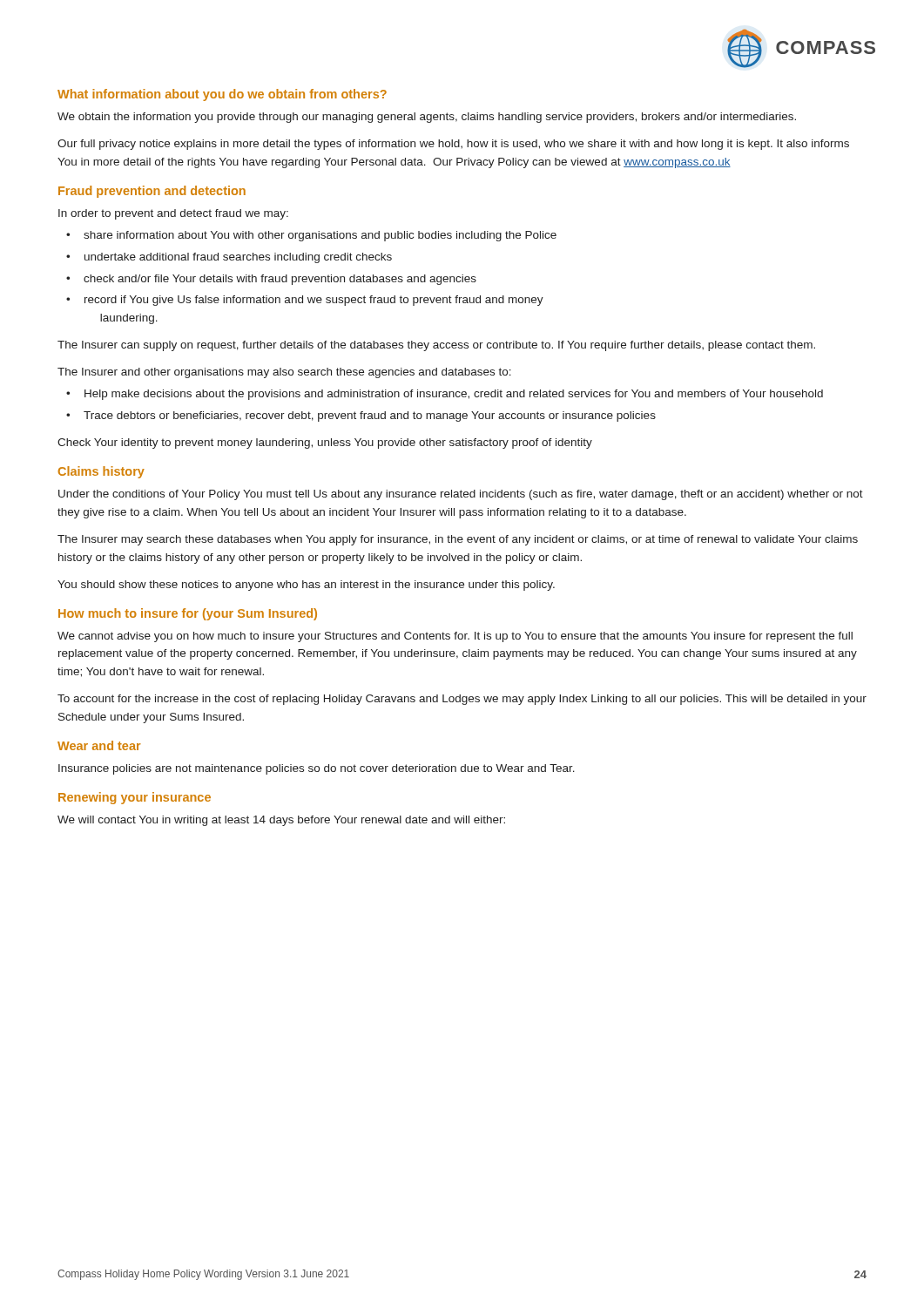This screenshot has width=924, height=1307.
Task: Where is the passage that starts "Help make decisions"?
Action: [454, 394]
